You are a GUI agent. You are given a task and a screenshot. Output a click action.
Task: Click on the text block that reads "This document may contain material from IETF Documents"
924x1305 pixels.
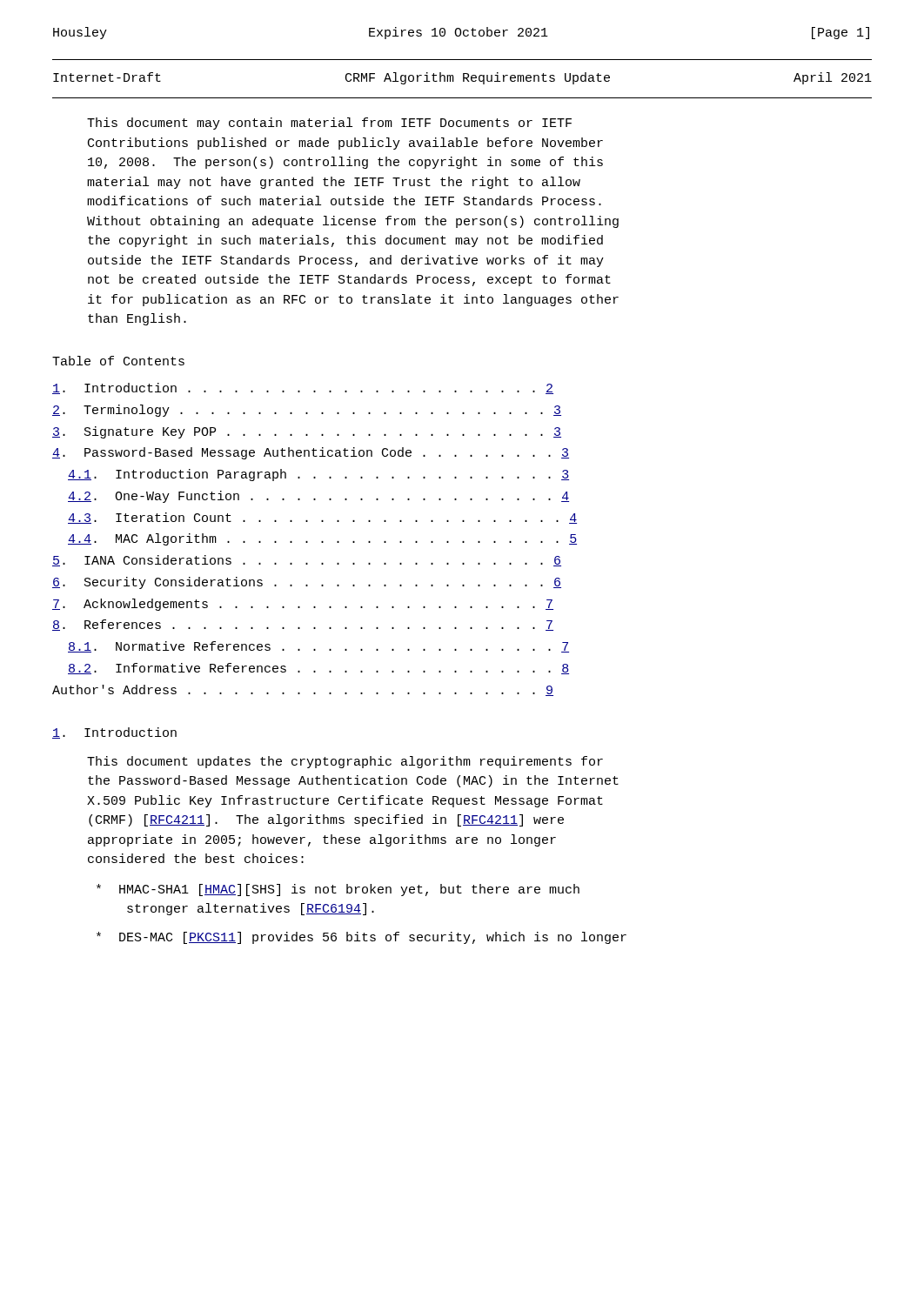pyautogui.click(x=353, y=222)
